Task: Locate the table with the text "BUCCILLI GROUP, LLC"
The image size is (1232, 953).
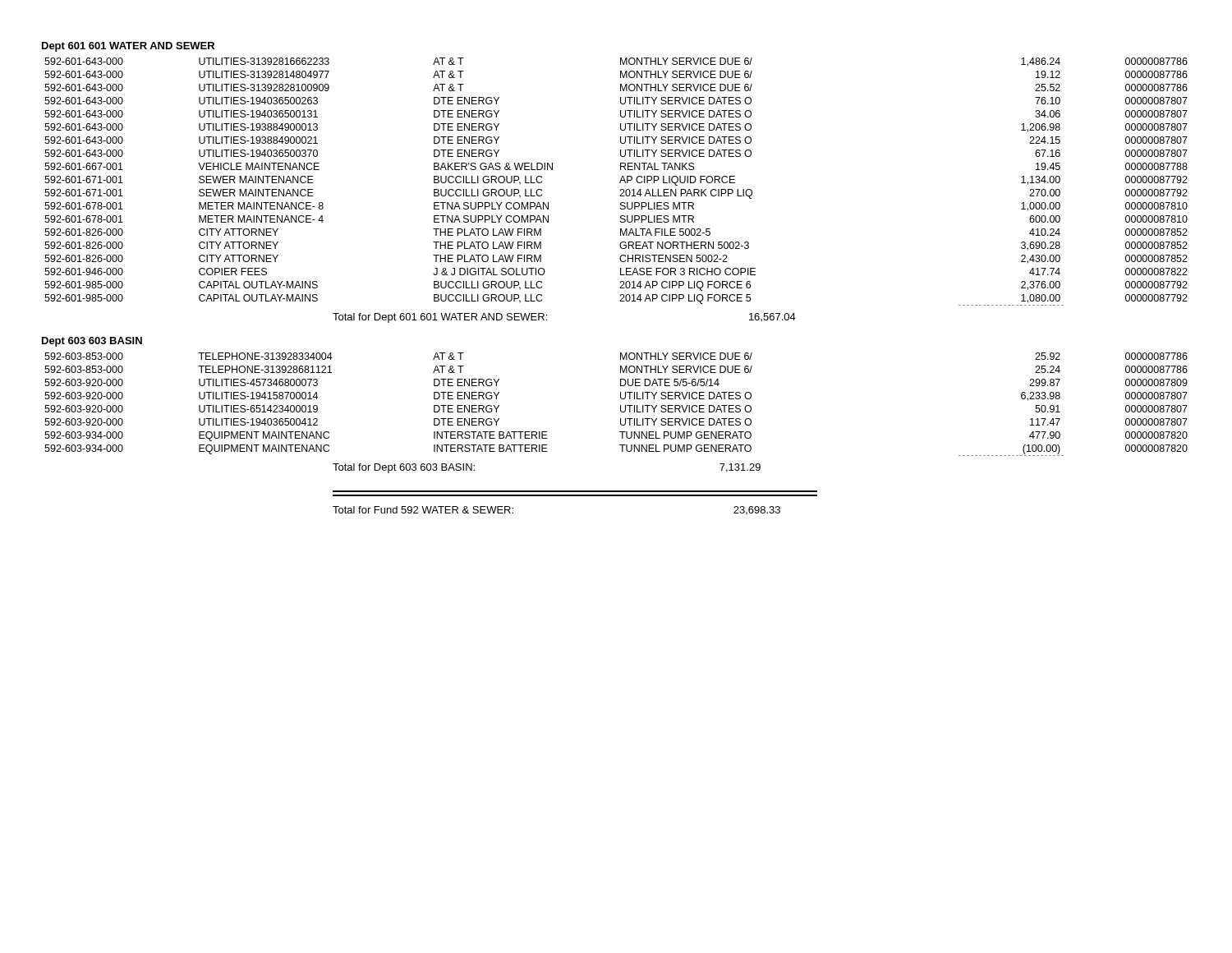Action: [616, 180]
